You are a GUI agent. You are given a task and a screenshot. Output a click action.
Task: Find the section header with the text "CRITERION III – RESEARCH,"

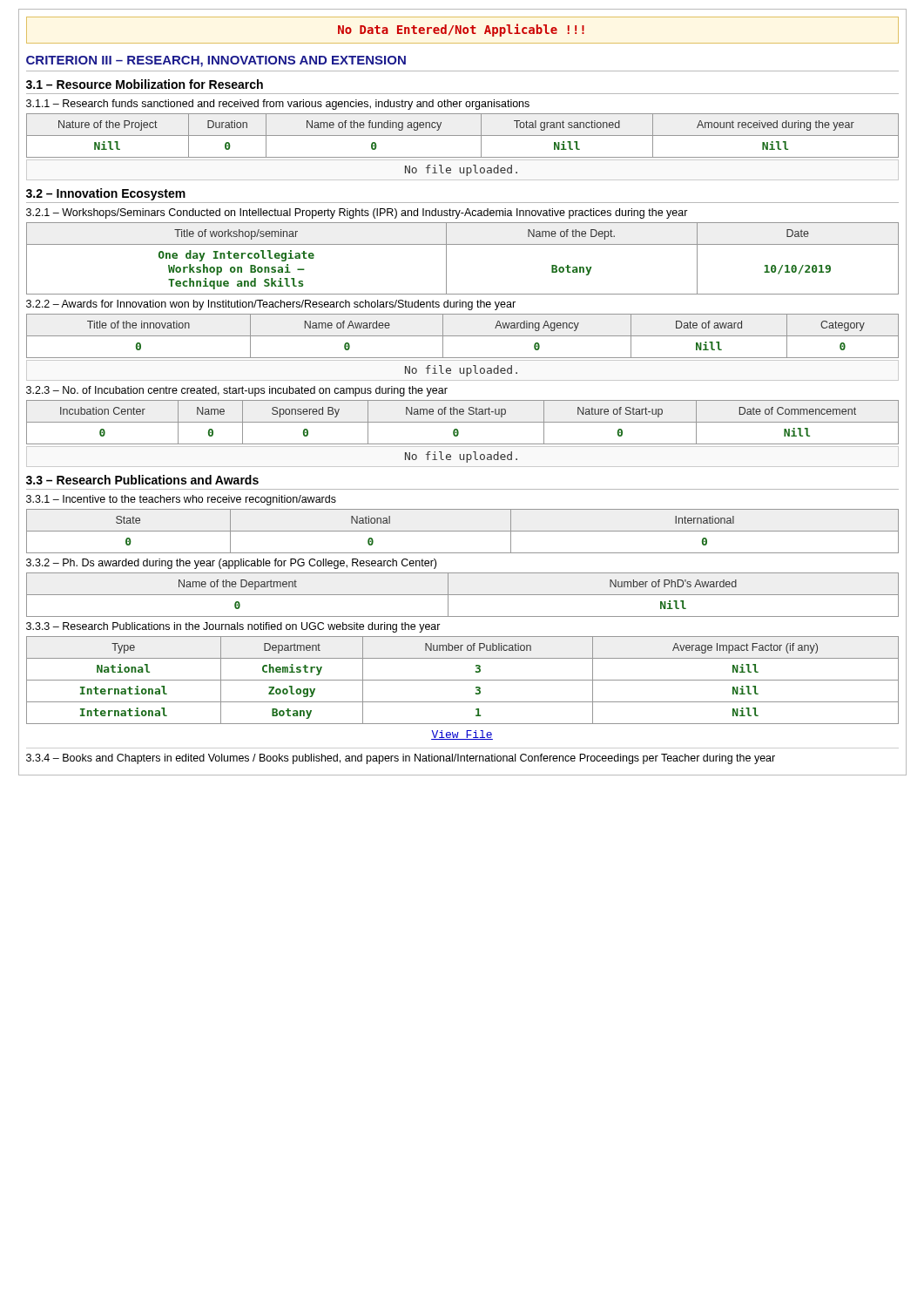[216, 60]
